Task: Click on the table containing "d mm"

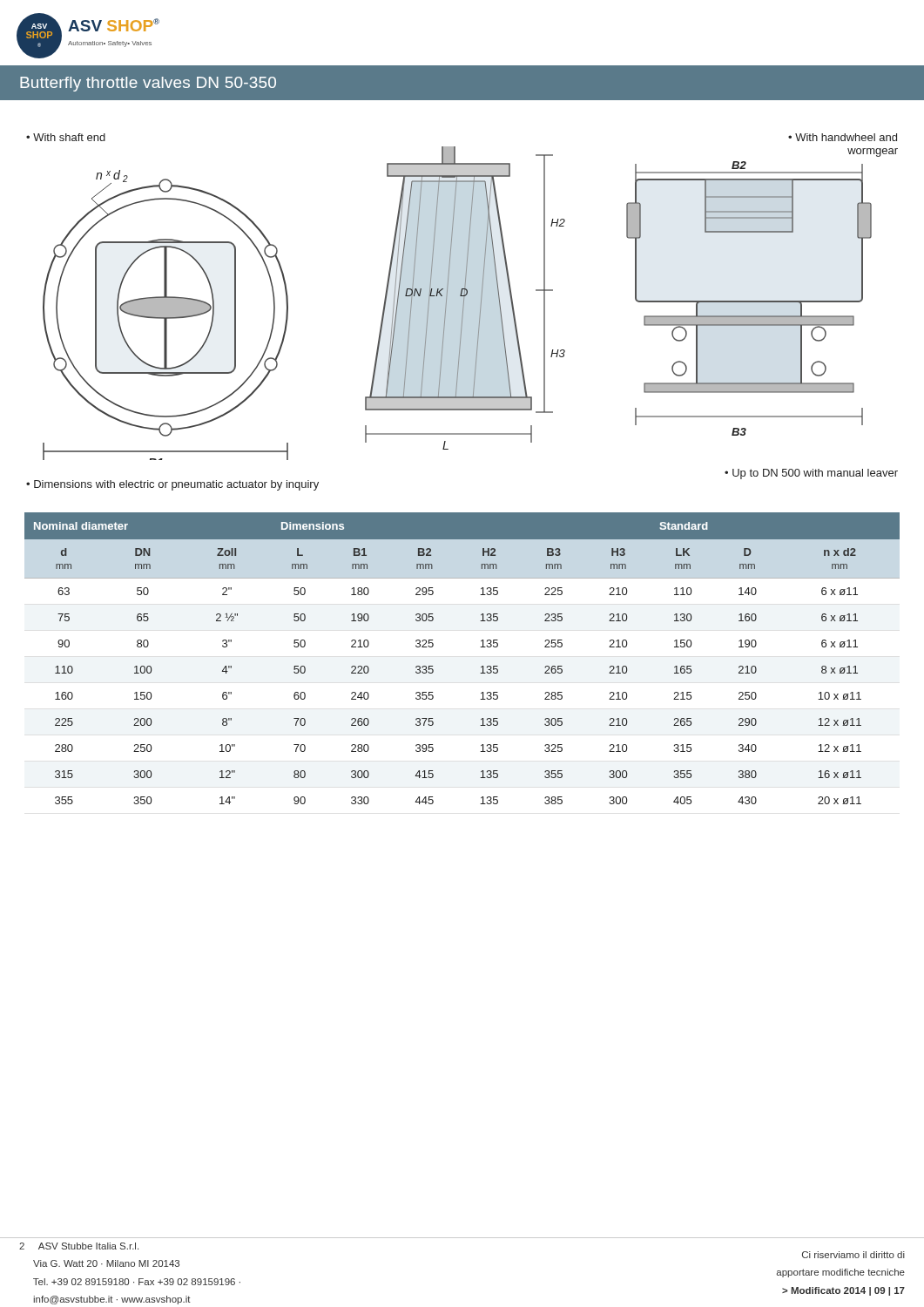Action: 462,663
